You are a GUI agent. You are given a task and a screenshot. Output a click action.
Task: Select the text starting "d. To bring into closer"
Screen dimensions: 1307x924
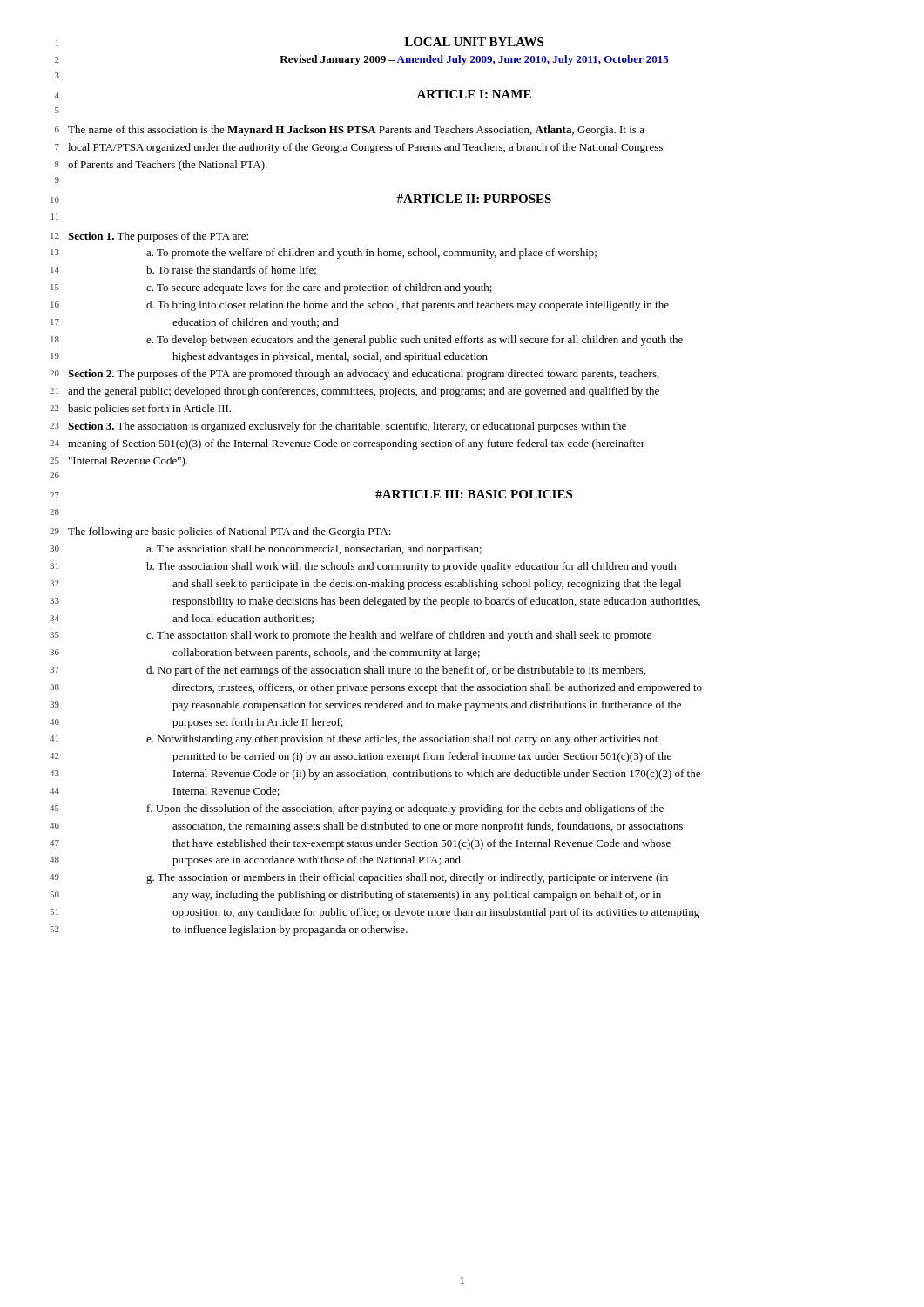click(408, 304)
